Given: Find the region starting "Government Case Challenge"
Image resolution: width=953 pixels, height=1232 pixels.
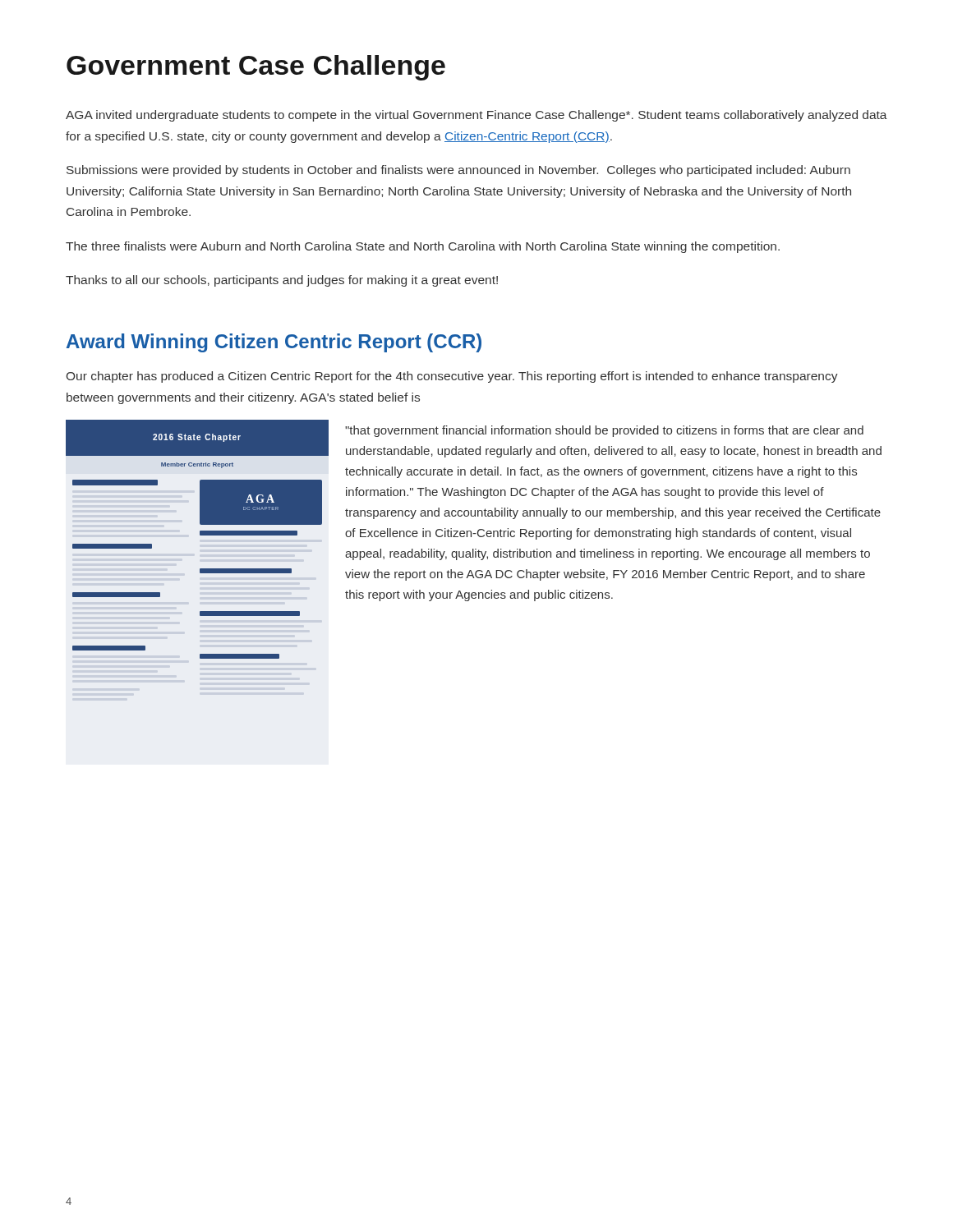Looking at the screenshot, I should click(x=256, y=68).
